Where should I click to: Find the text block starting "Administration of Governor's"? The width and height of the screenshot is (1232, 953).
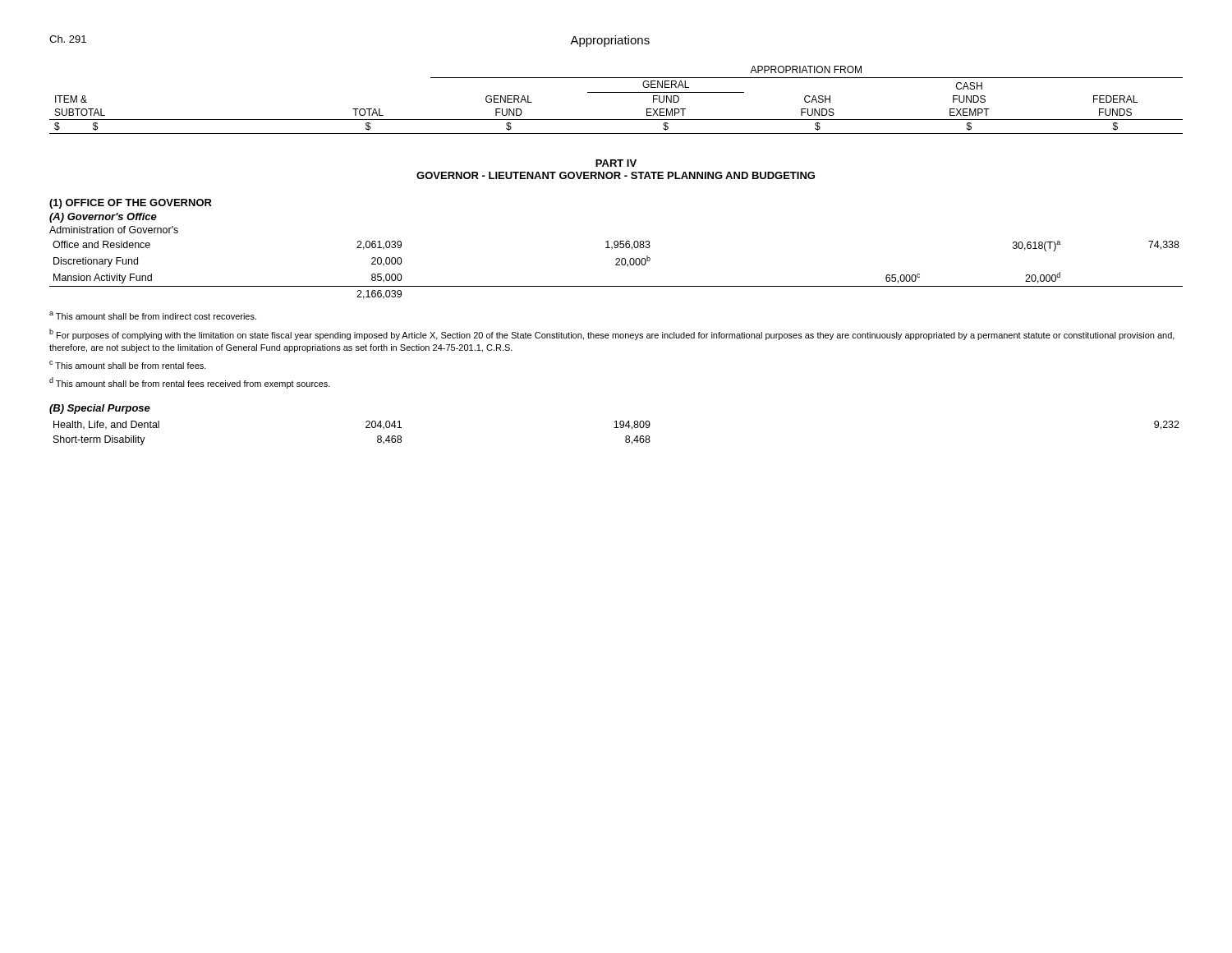(x=114, y=230)
